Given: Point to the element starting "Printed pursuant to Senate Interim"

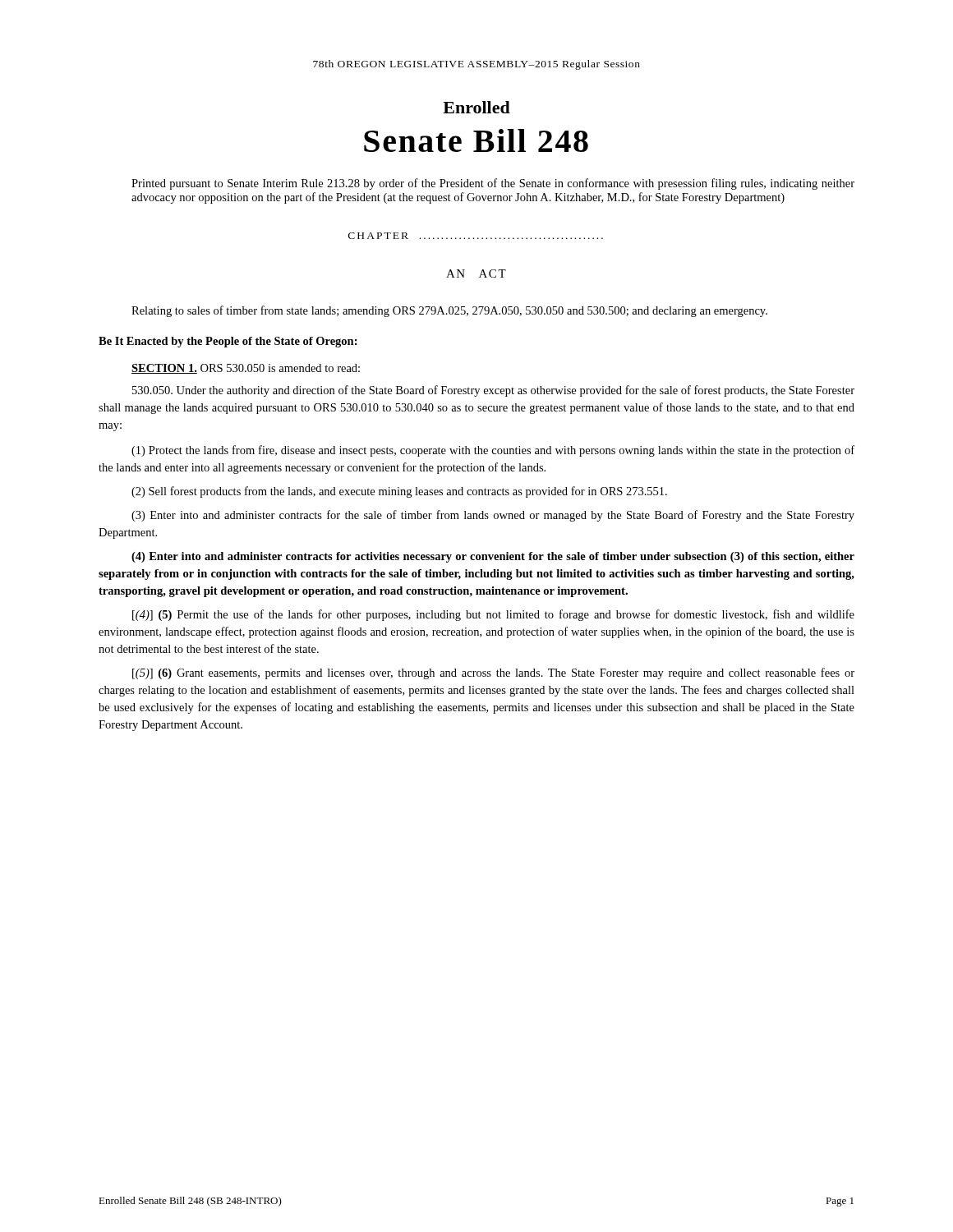Looking at the screenshot, I should 493,190.
